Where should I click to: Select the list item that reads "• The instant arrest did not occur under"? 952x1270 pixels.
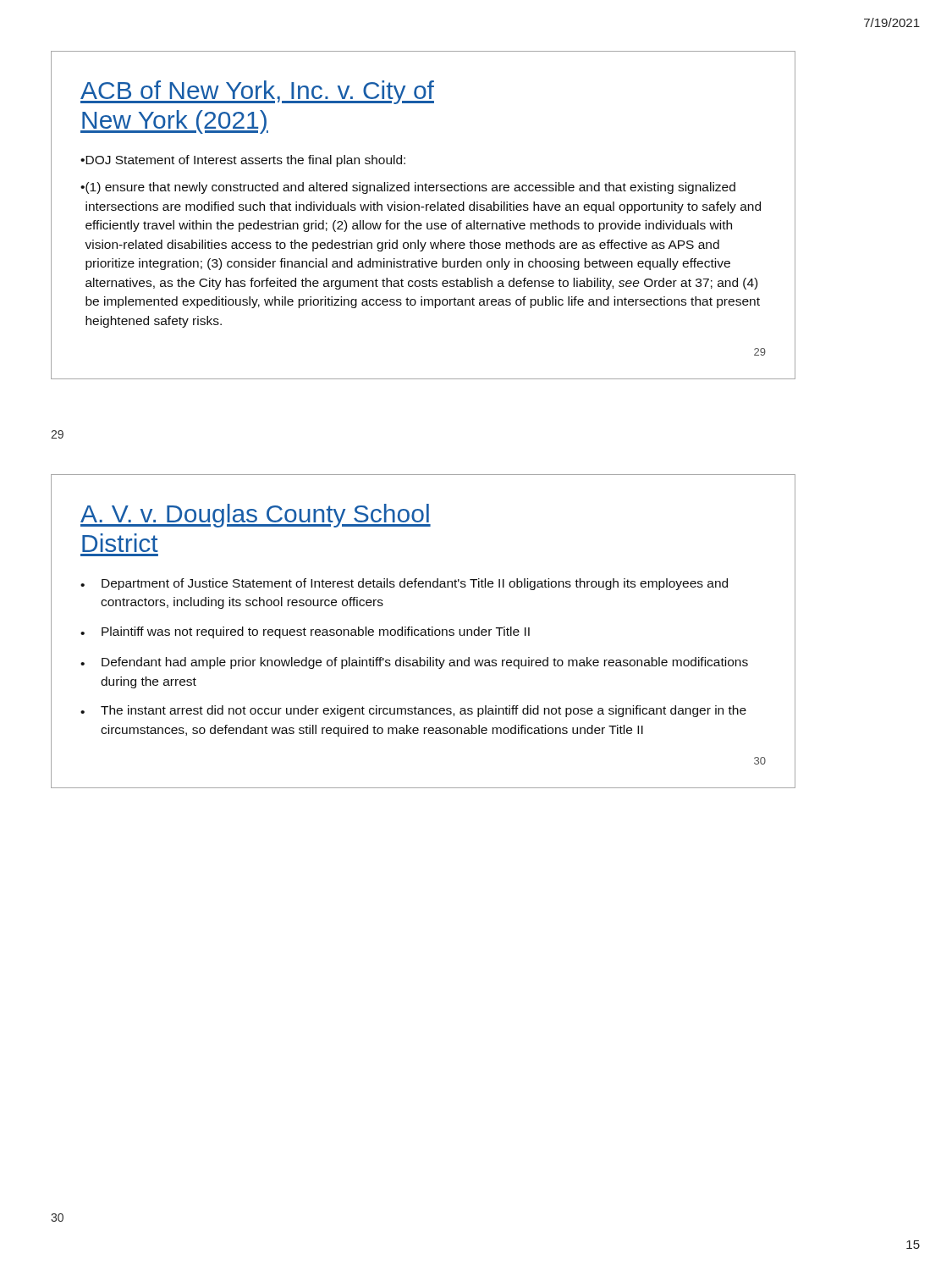[x=423, y=720]
